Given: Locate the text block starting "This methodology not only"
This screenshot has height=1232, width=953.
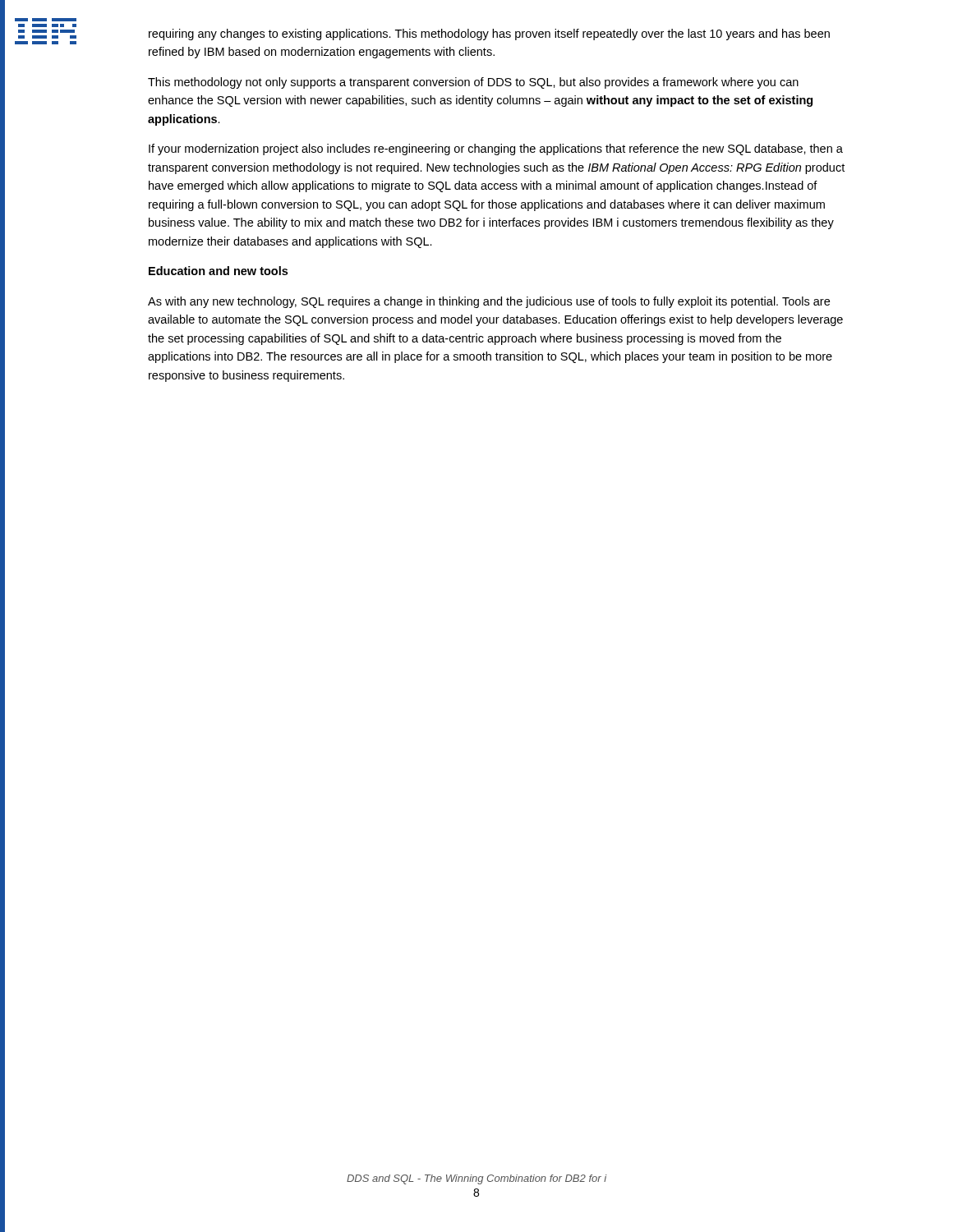Looking at the screenshot, I should [x=497, y=101].
